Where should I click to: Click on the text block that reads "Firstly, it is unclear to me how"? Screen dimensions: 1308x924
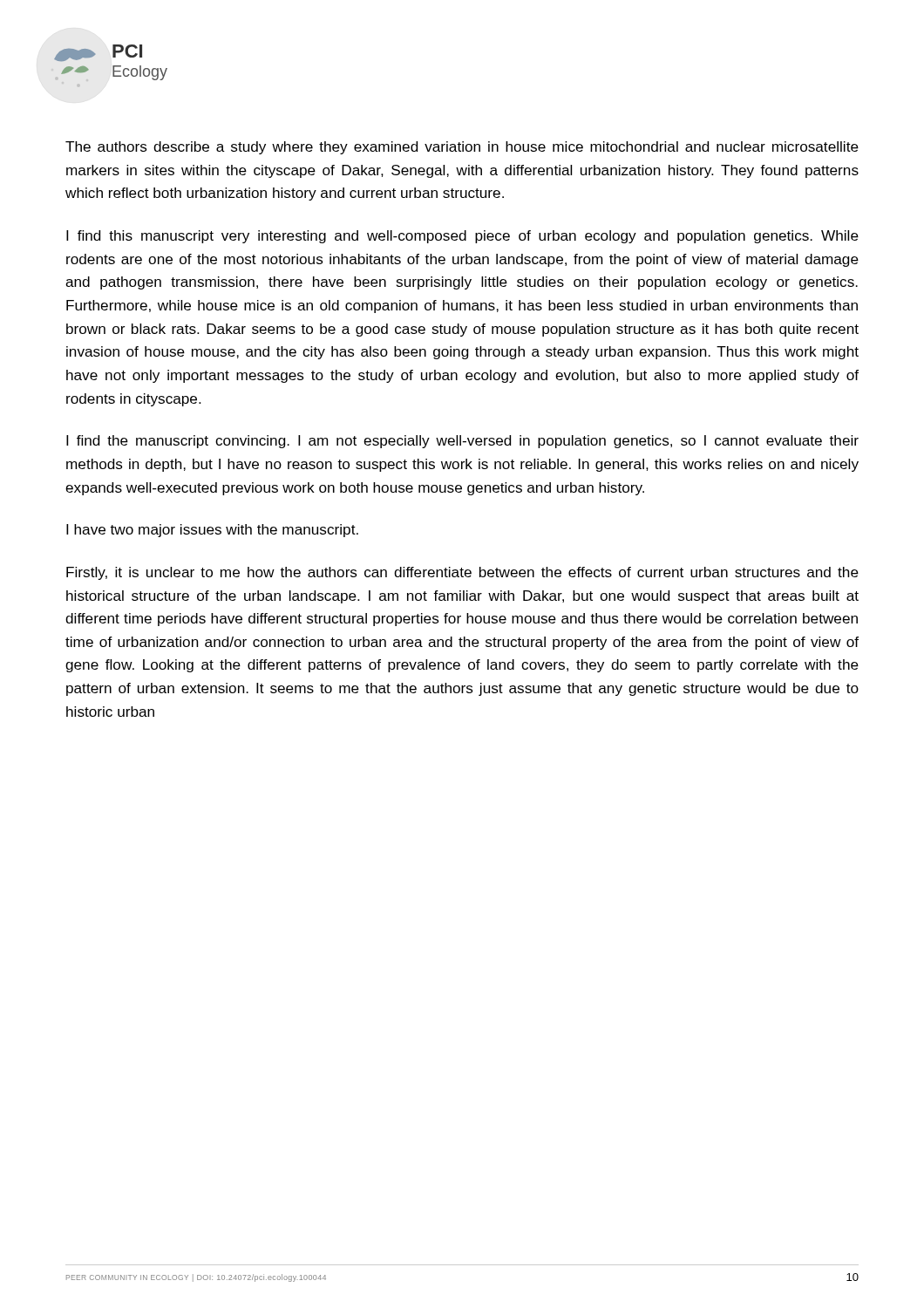pos(462,642)
